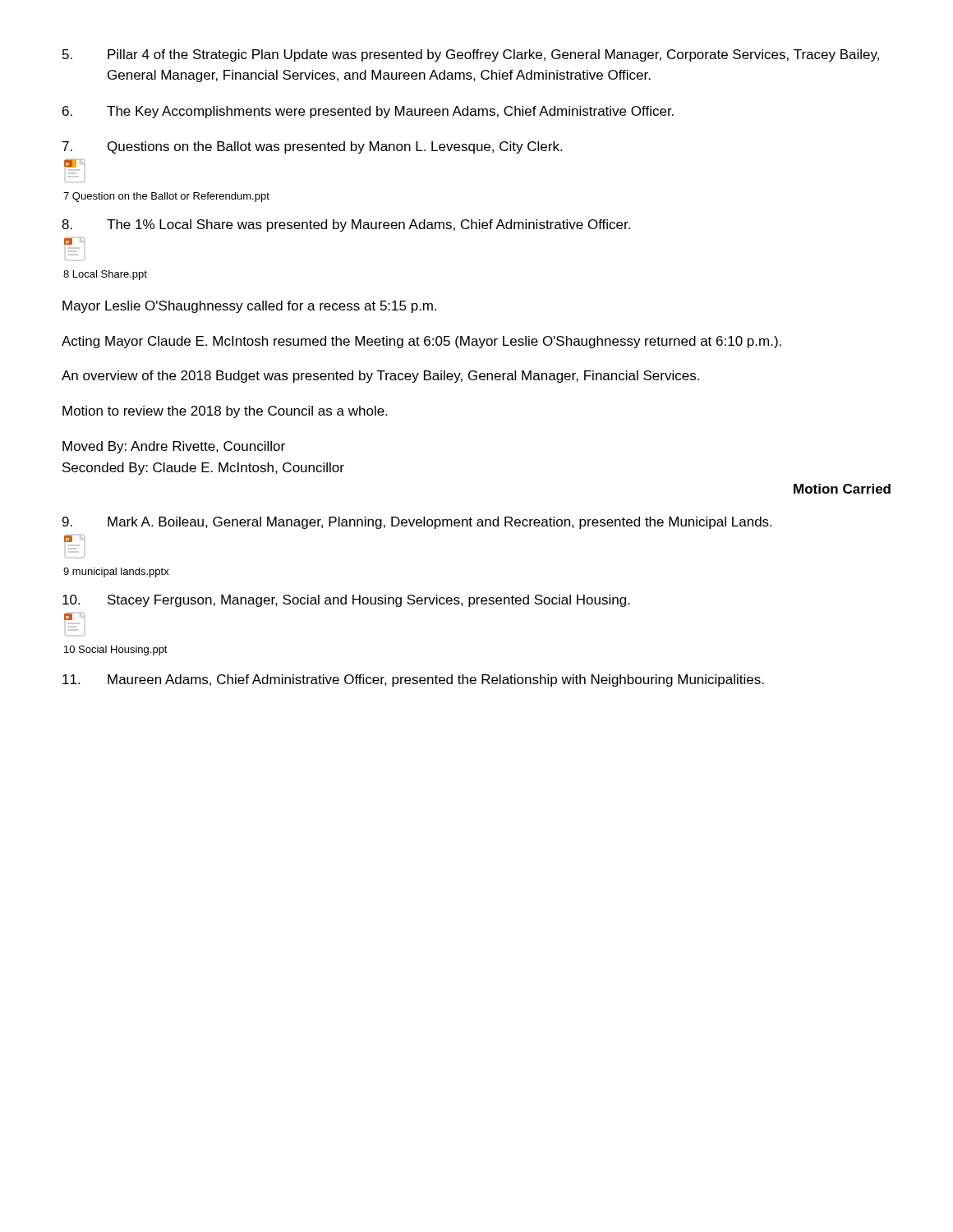Viewport: 953px width, 1232px height.
Task: Locate the block starting "Motion to review the 2018 by"
Action: click(x=225, y=411)
